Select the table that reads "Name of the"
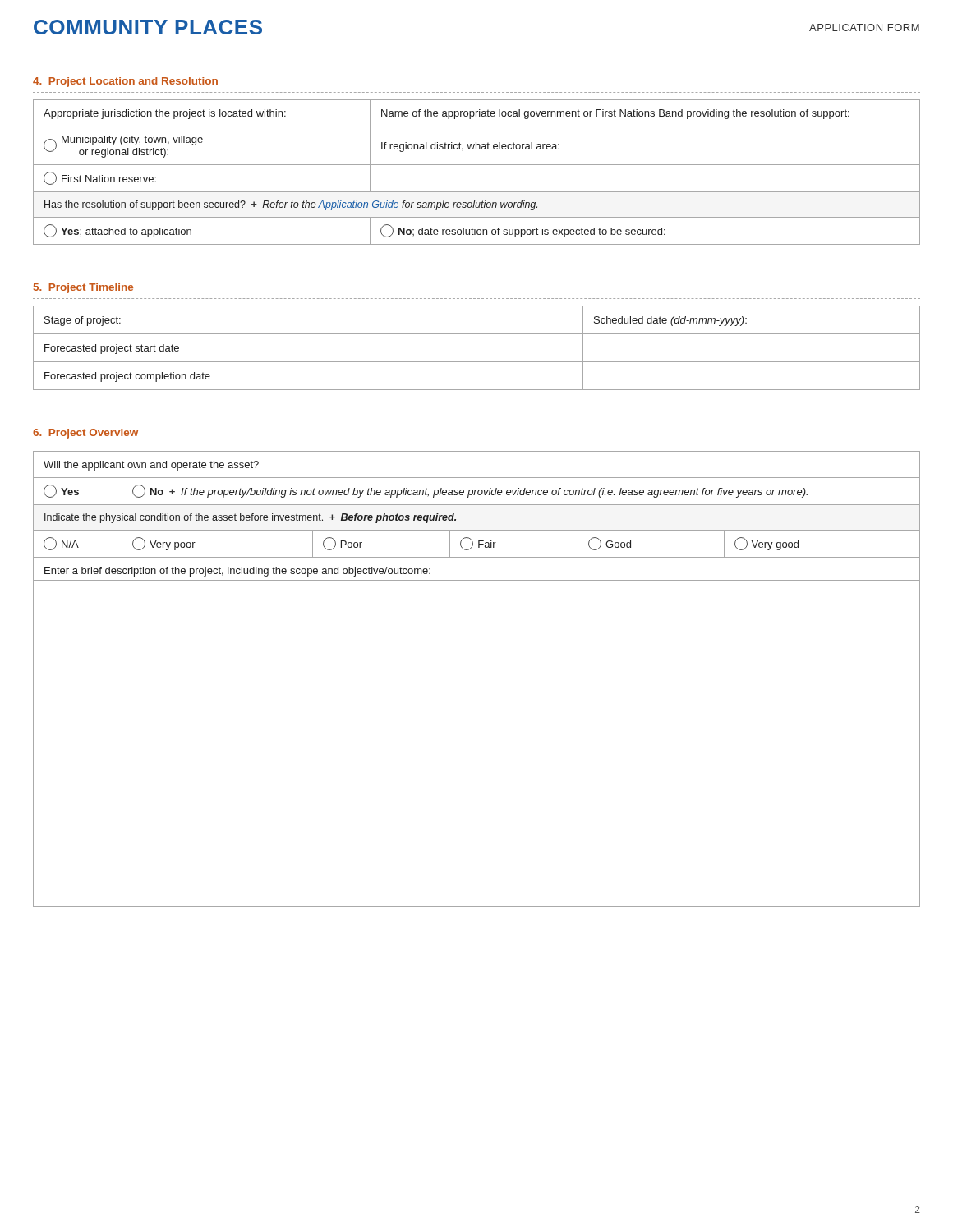953x1232 pixels. (476, 172)
